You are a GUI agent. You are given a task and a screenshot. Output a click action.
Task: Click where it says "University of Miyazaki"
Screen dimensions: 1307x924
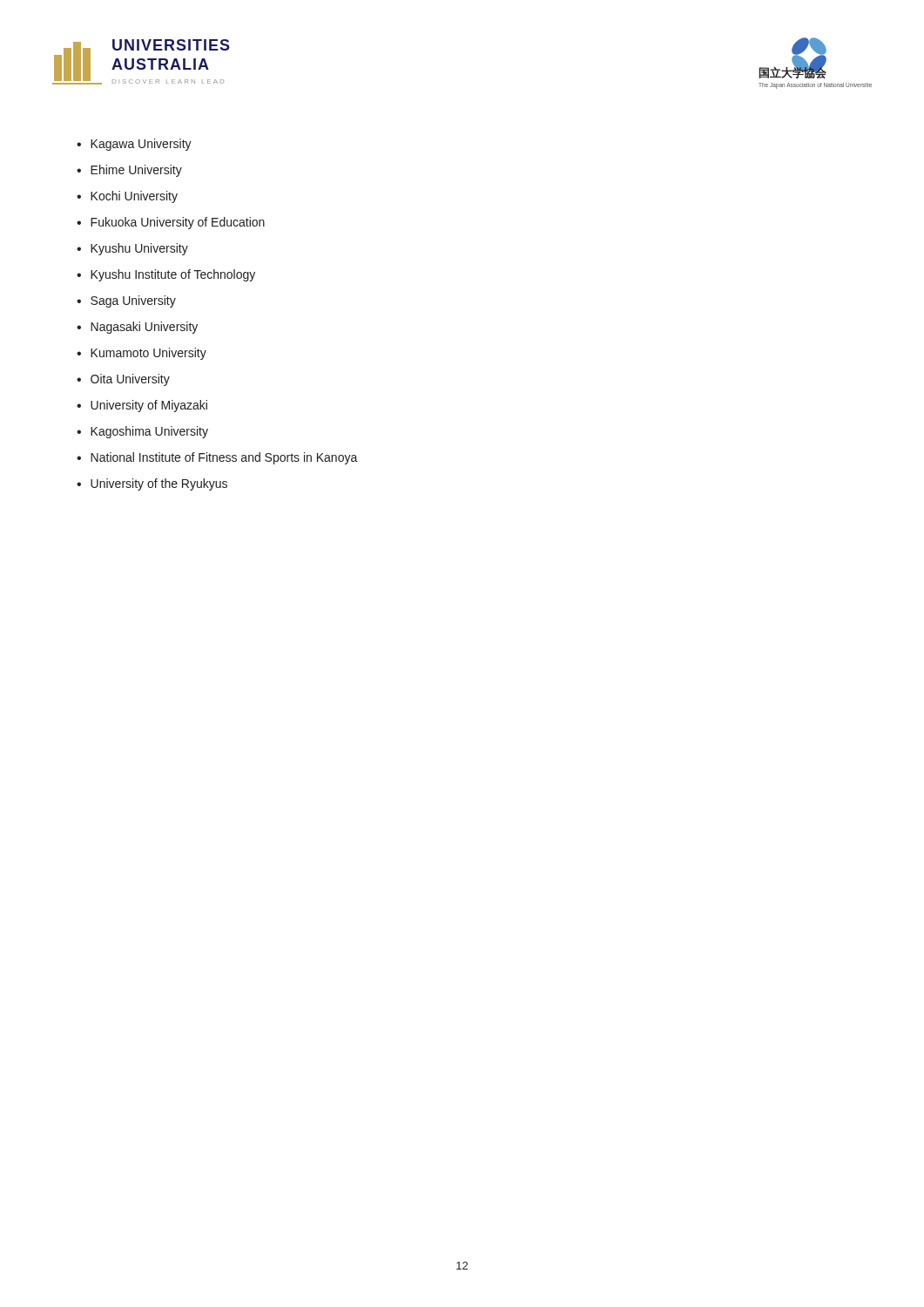tap(149, 405)
